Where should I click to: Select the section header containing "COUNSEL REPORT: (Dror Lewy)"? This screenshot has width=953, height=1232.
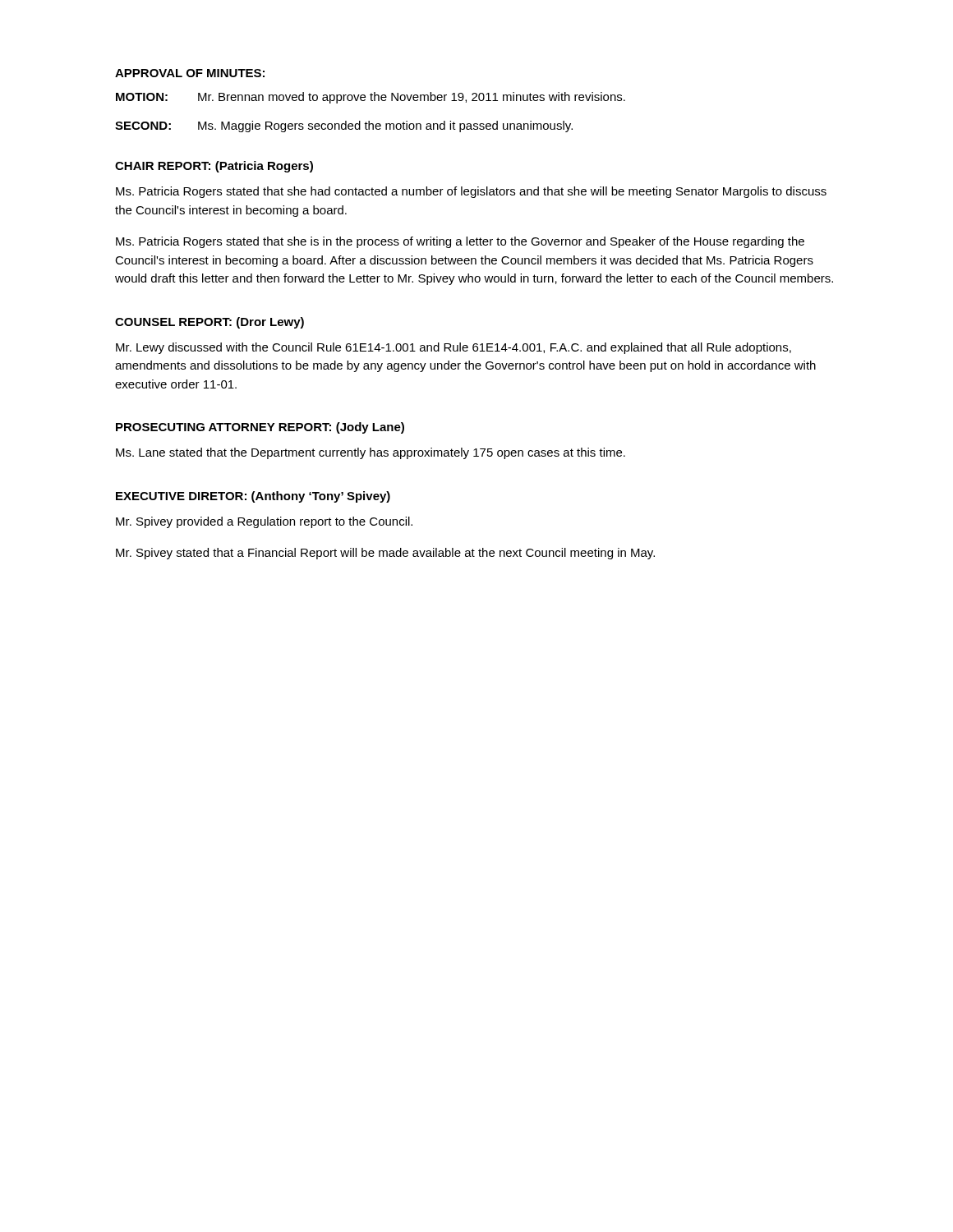[x=210, y=321]
